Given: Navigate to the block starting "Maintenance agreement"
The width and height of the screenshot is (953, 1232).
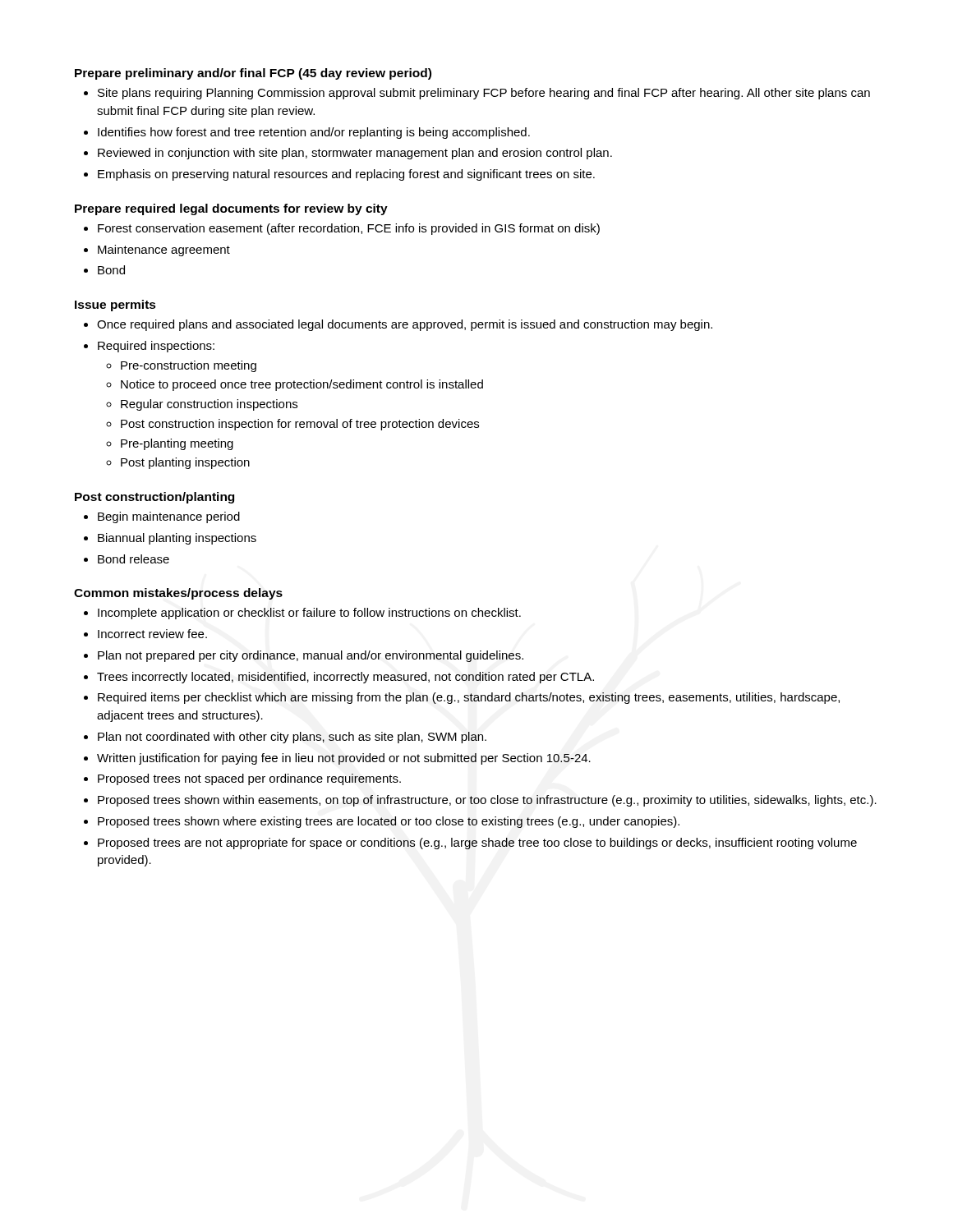Looking at the screenshot, I should [x=163, y=249].
